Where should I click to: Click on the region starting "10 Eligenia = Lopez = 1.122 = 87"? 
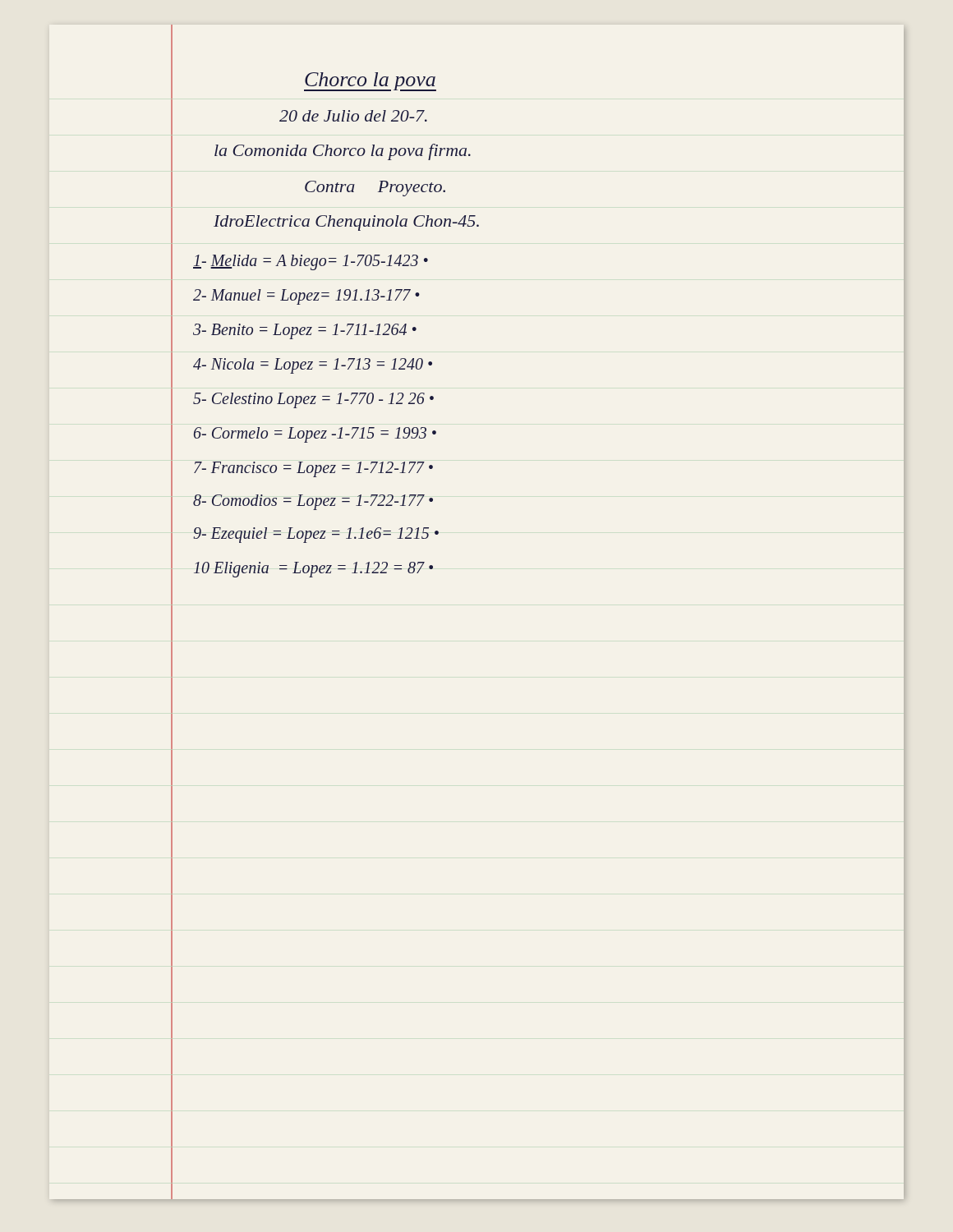tap(313, 568)
